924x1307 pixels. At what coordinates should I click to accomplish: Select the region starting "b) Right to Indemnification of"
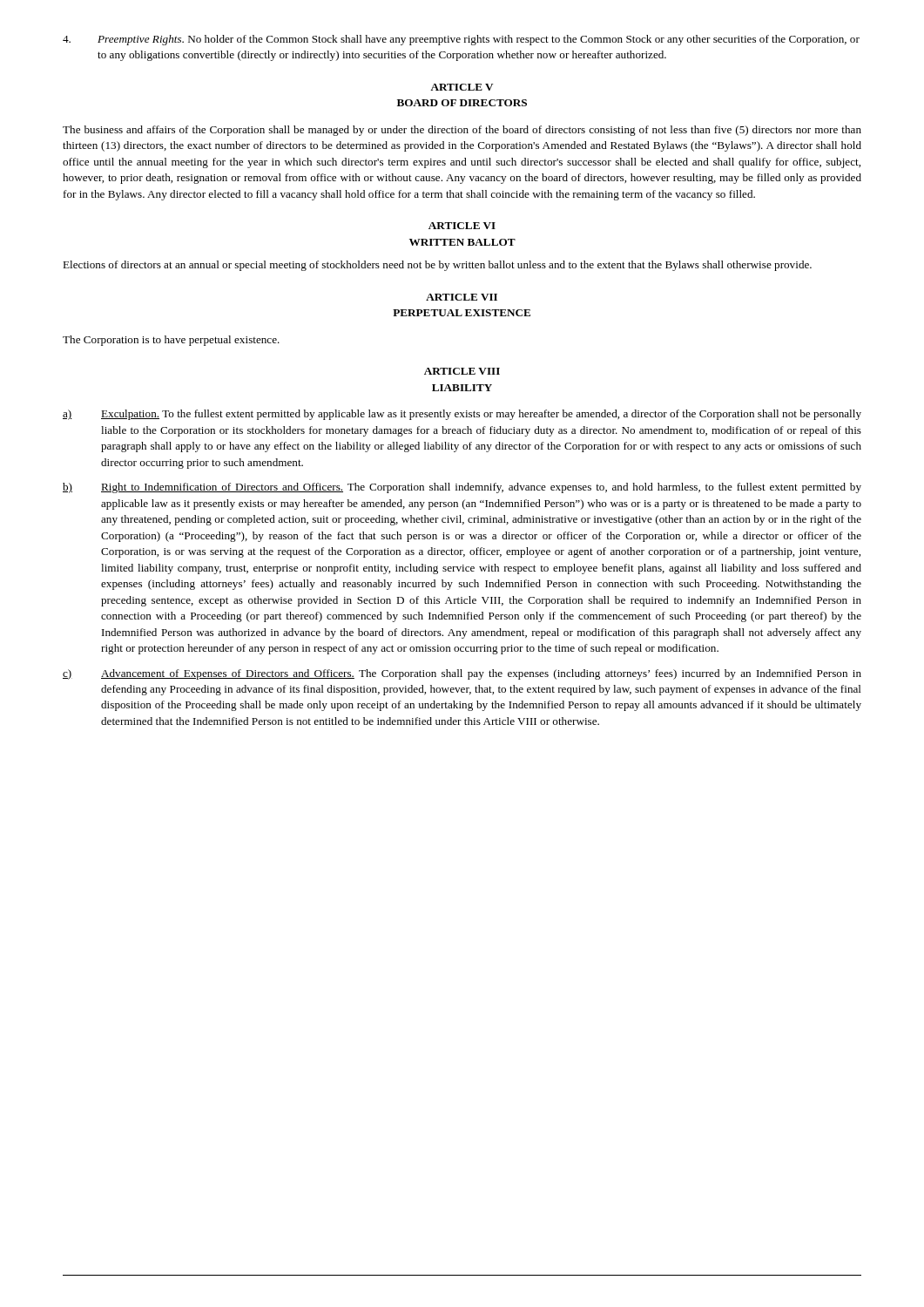(462, 568)
